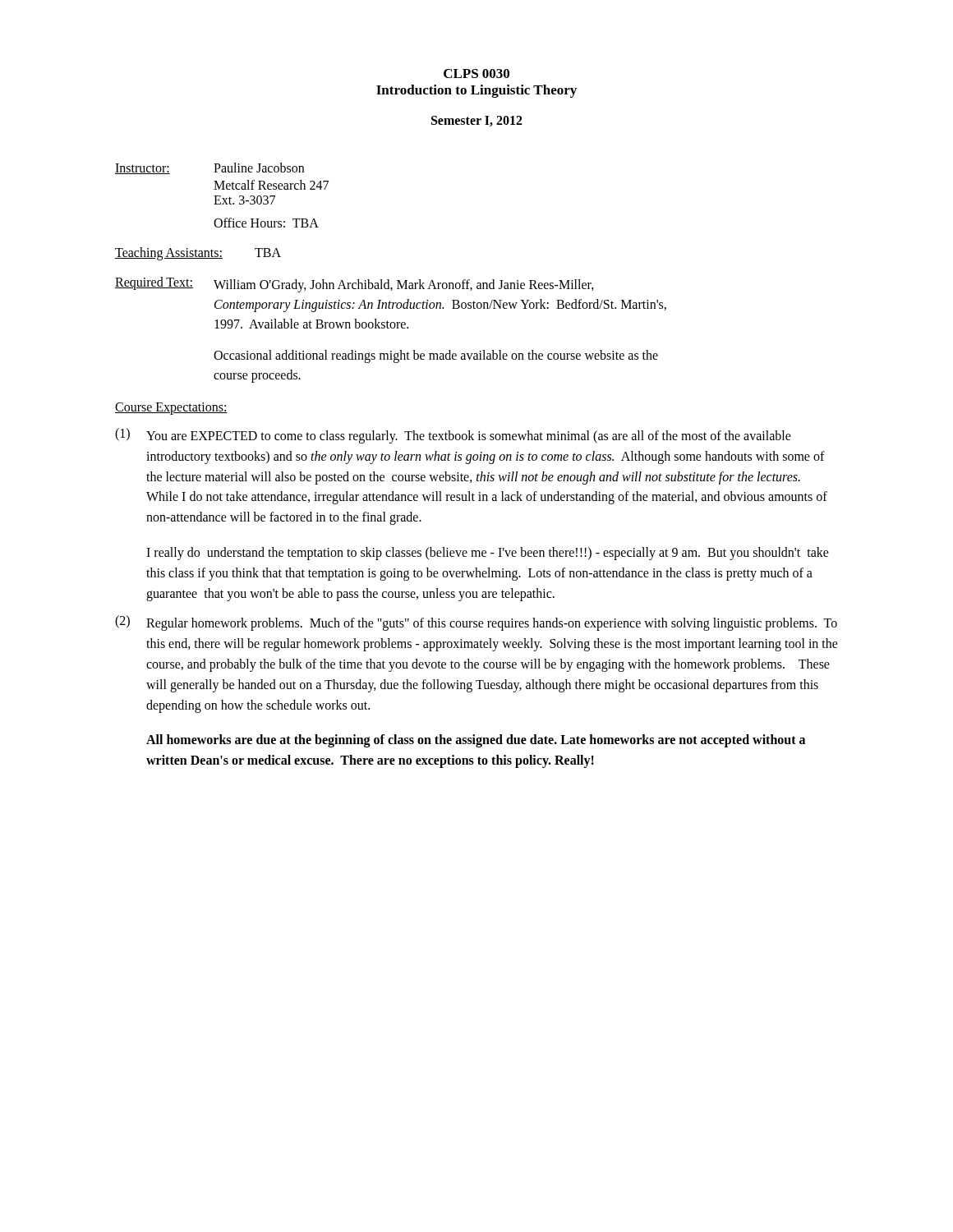Click where it says "Semester I, 2012"

point(476,120)
